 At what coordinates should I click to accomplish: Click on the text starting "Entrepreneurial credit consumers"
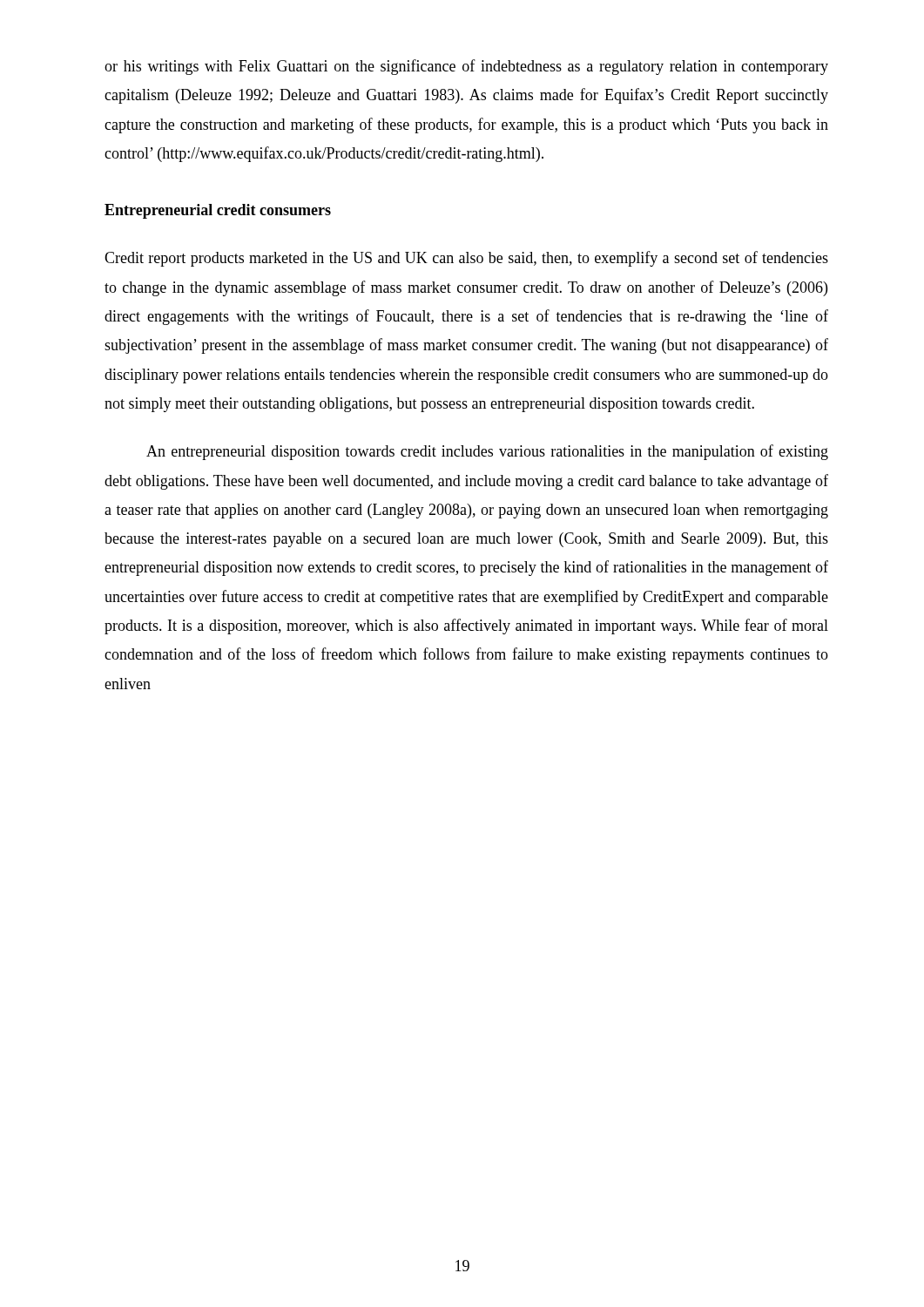[x=218, y=210]
